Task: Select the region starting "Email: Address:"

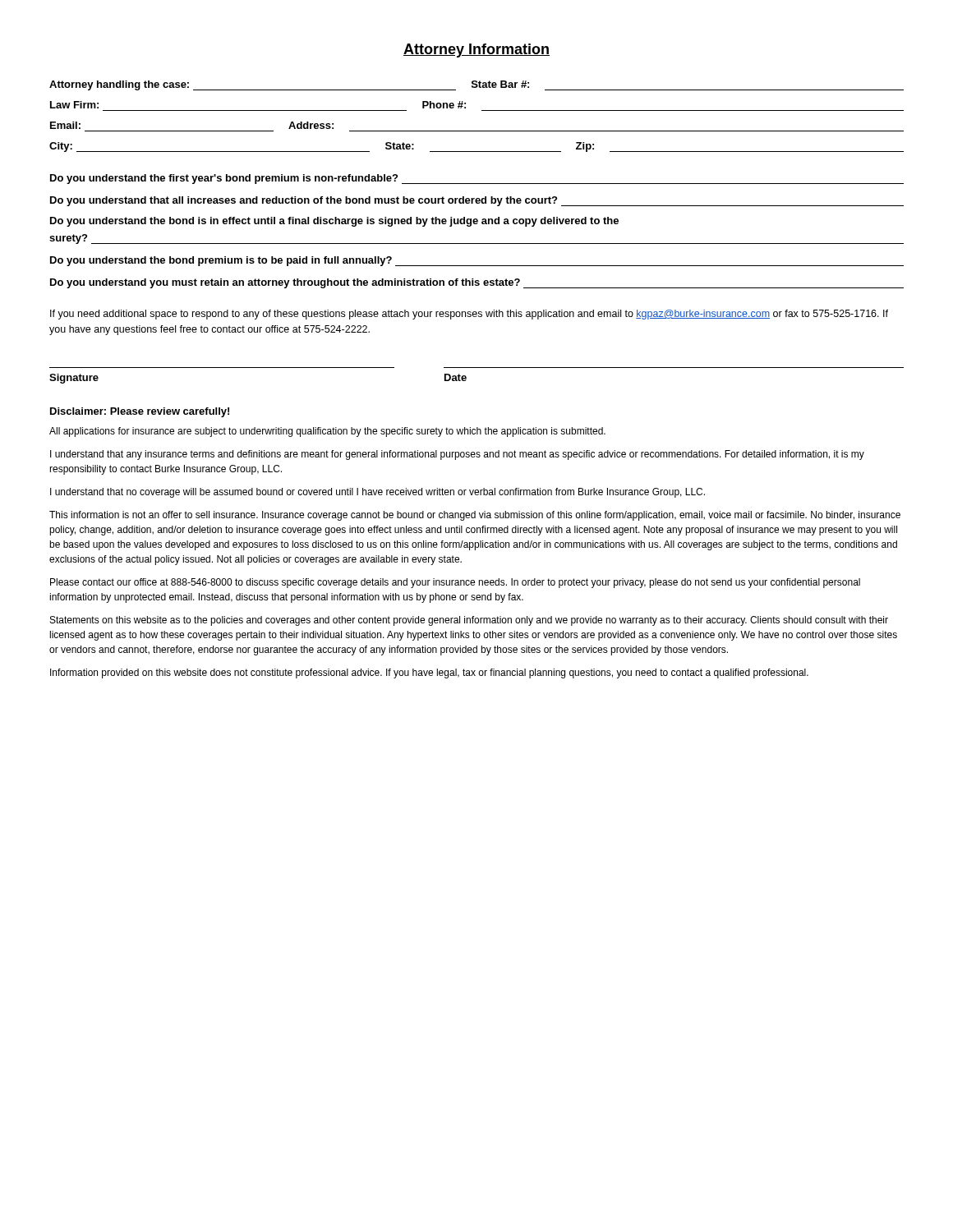Action: [x=476, y=124]
